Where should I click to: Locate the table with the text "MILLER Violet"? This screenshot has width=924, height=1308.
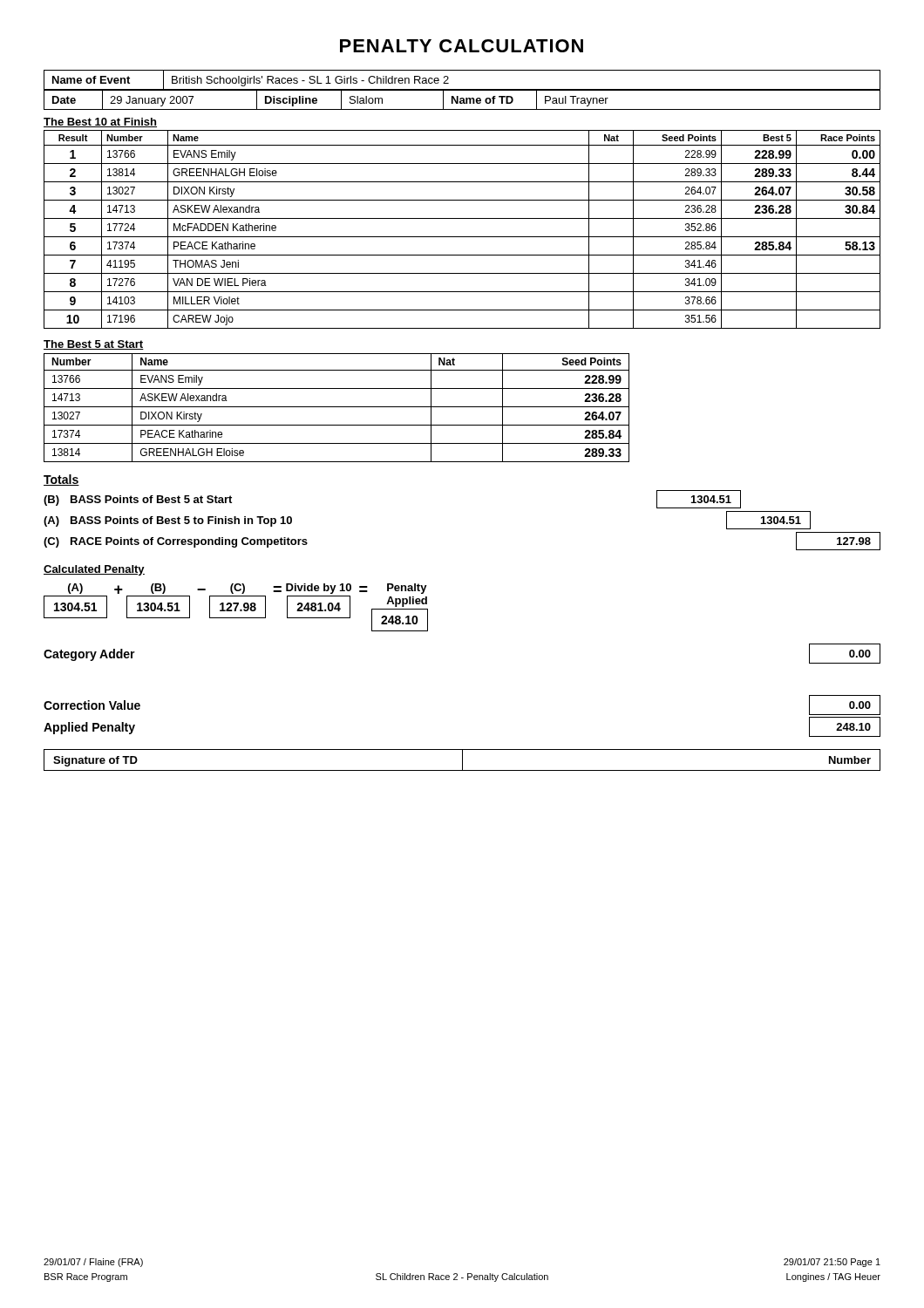462,229
